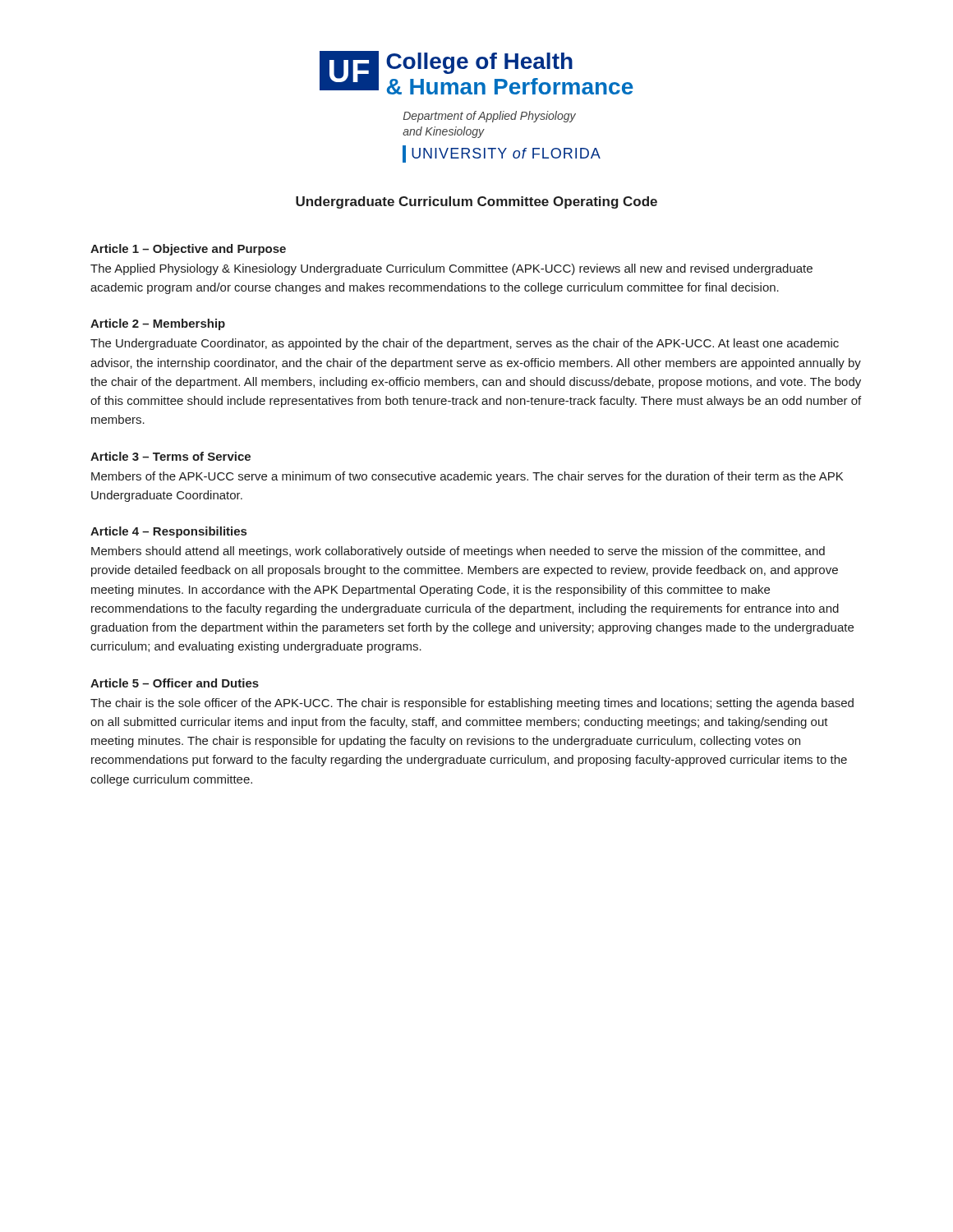Navigate to the text block starting "Article 3 – Terms of"
This screenshot has width=953, height=1232.
click(171, 456)
